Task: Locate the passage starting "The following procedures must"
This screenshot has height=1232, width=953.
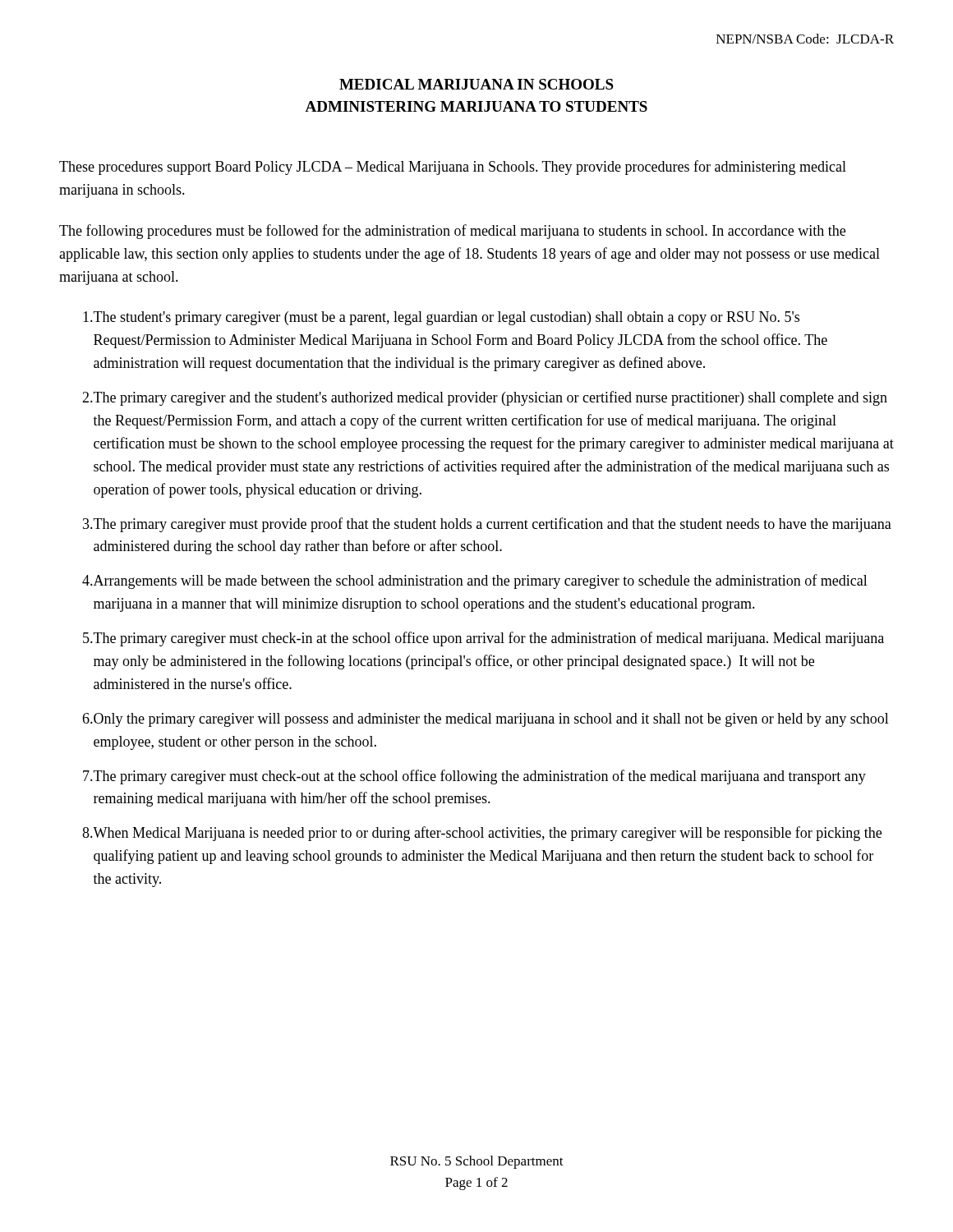Action: [x=470, y=253]
